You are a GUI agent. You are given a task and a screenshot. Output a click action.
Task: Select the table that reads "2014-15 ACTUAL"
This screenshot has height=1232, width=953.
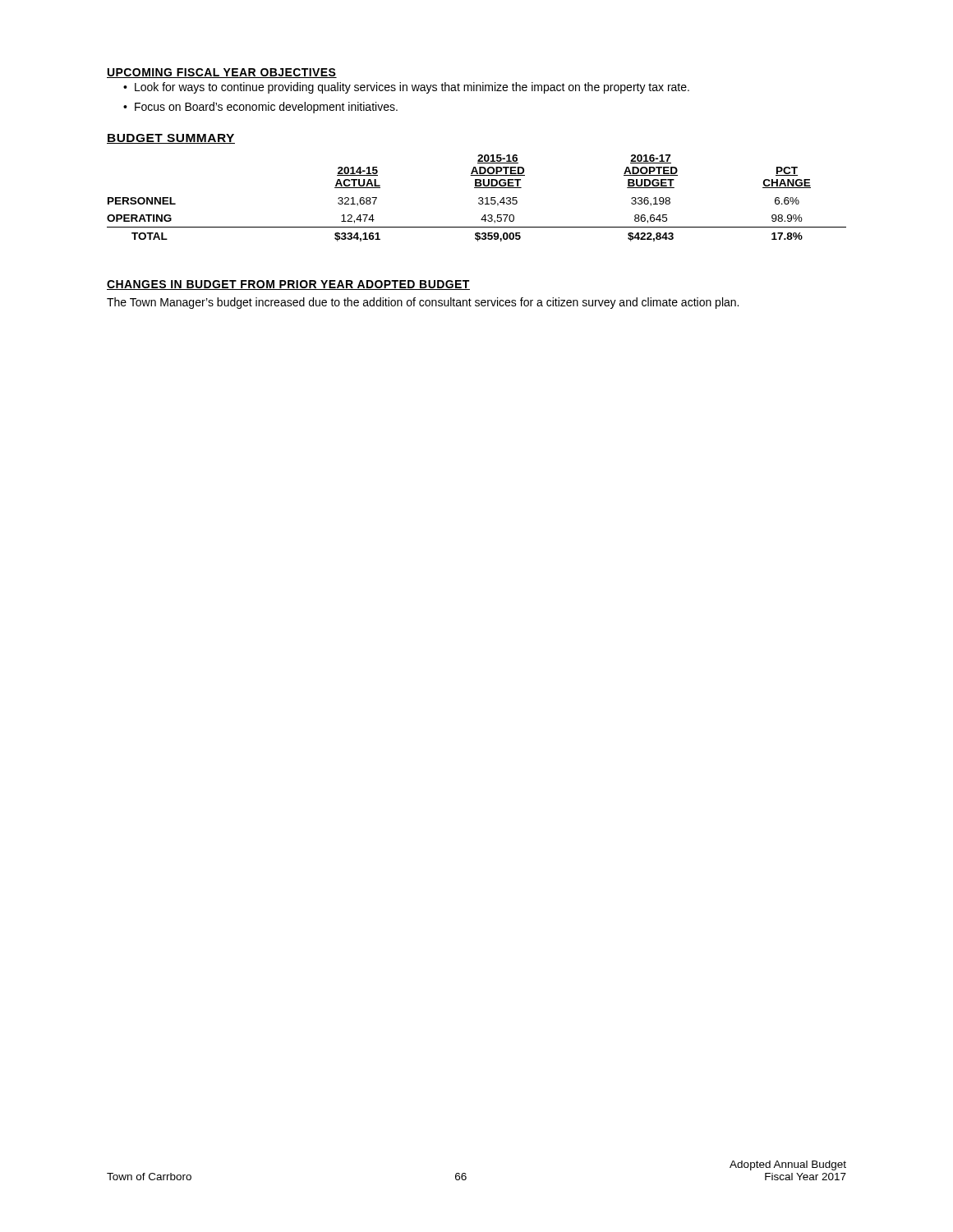pyautogui.click(x=476, y=197)
